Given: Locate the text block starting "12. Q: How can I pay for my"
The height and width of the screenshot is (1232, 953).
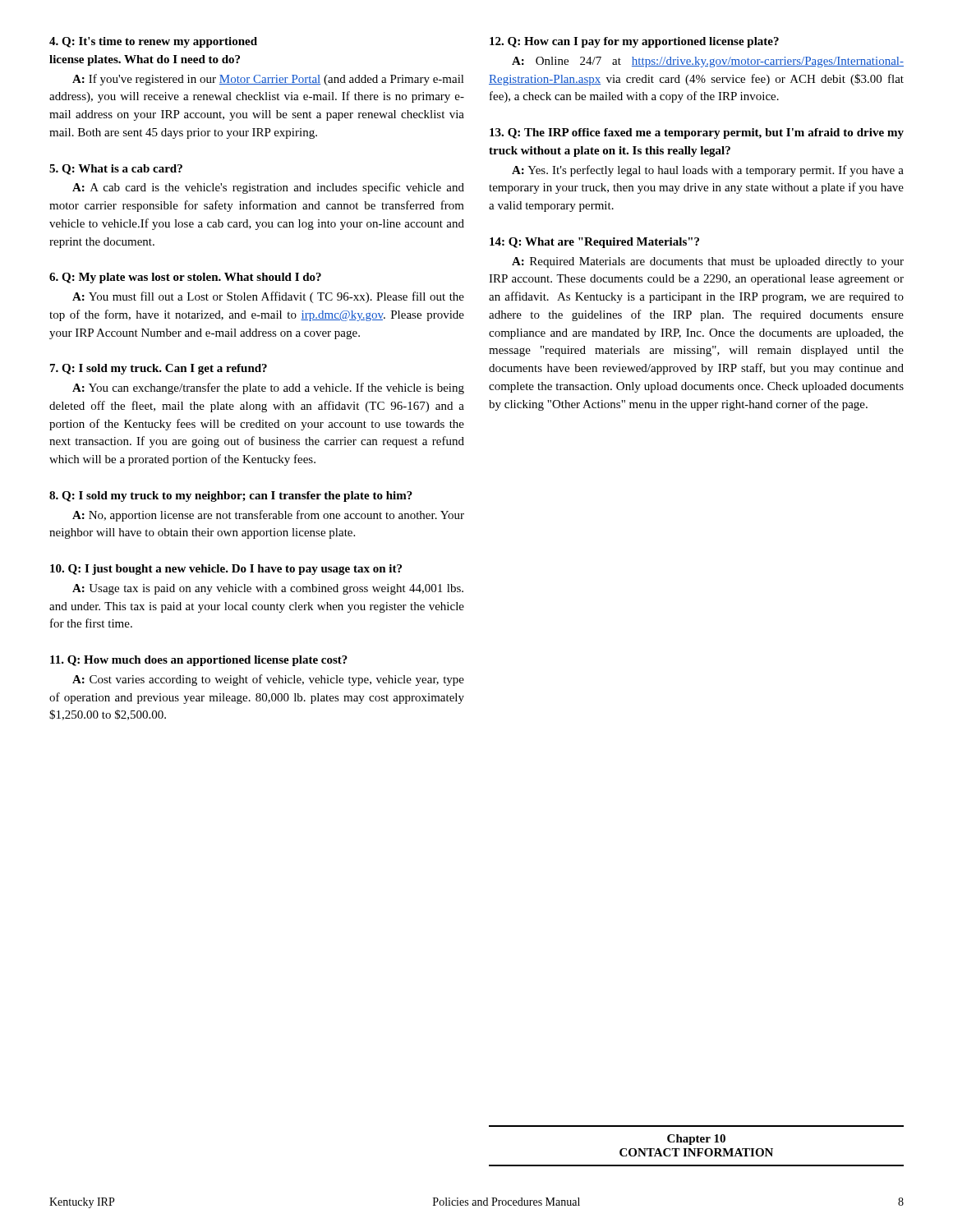Looking at the screenshot, I should 696,69.
